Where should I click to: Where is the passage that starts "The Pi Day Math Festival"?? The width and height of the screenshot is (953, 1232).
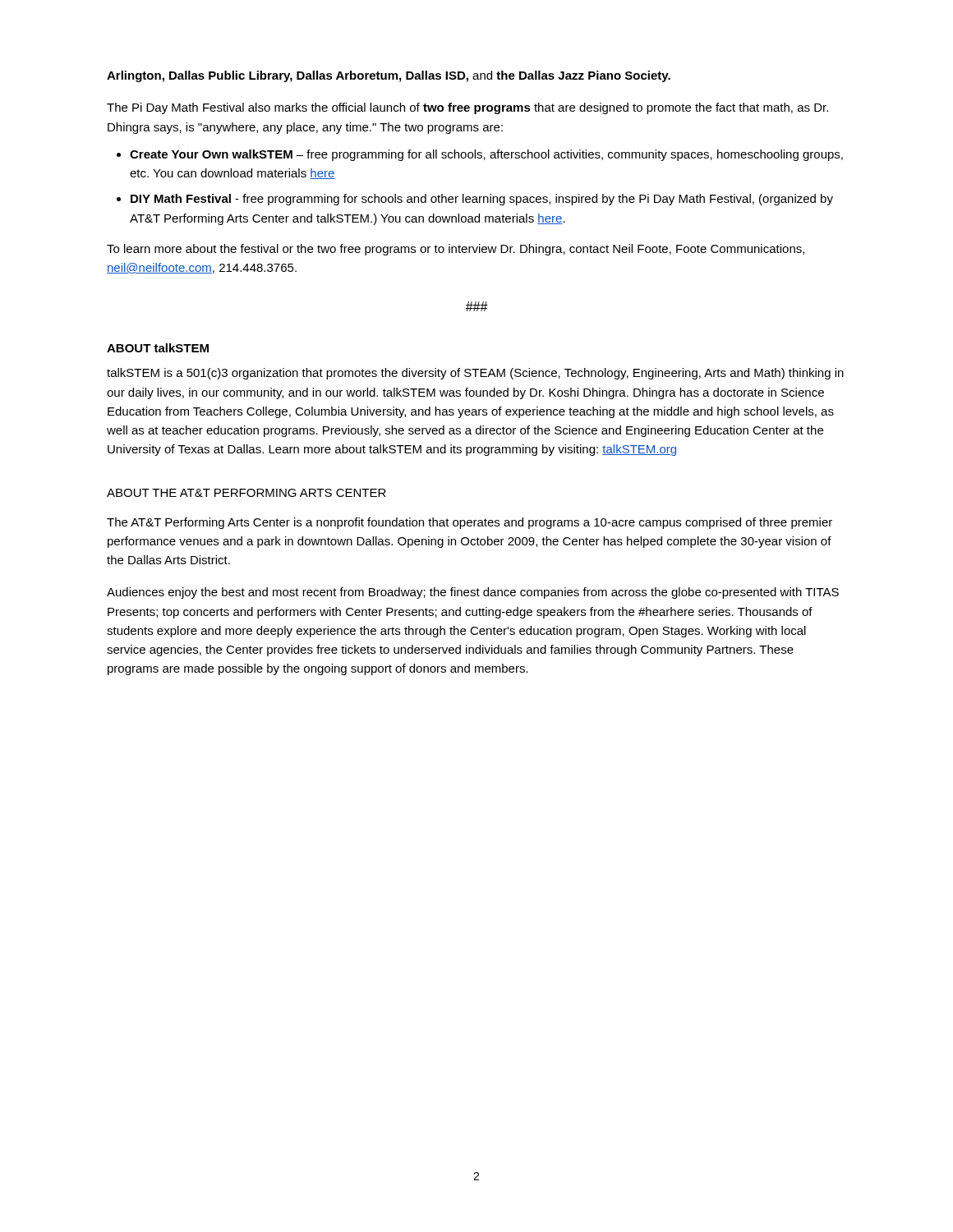pyautogui.click(x=468, y=117)
